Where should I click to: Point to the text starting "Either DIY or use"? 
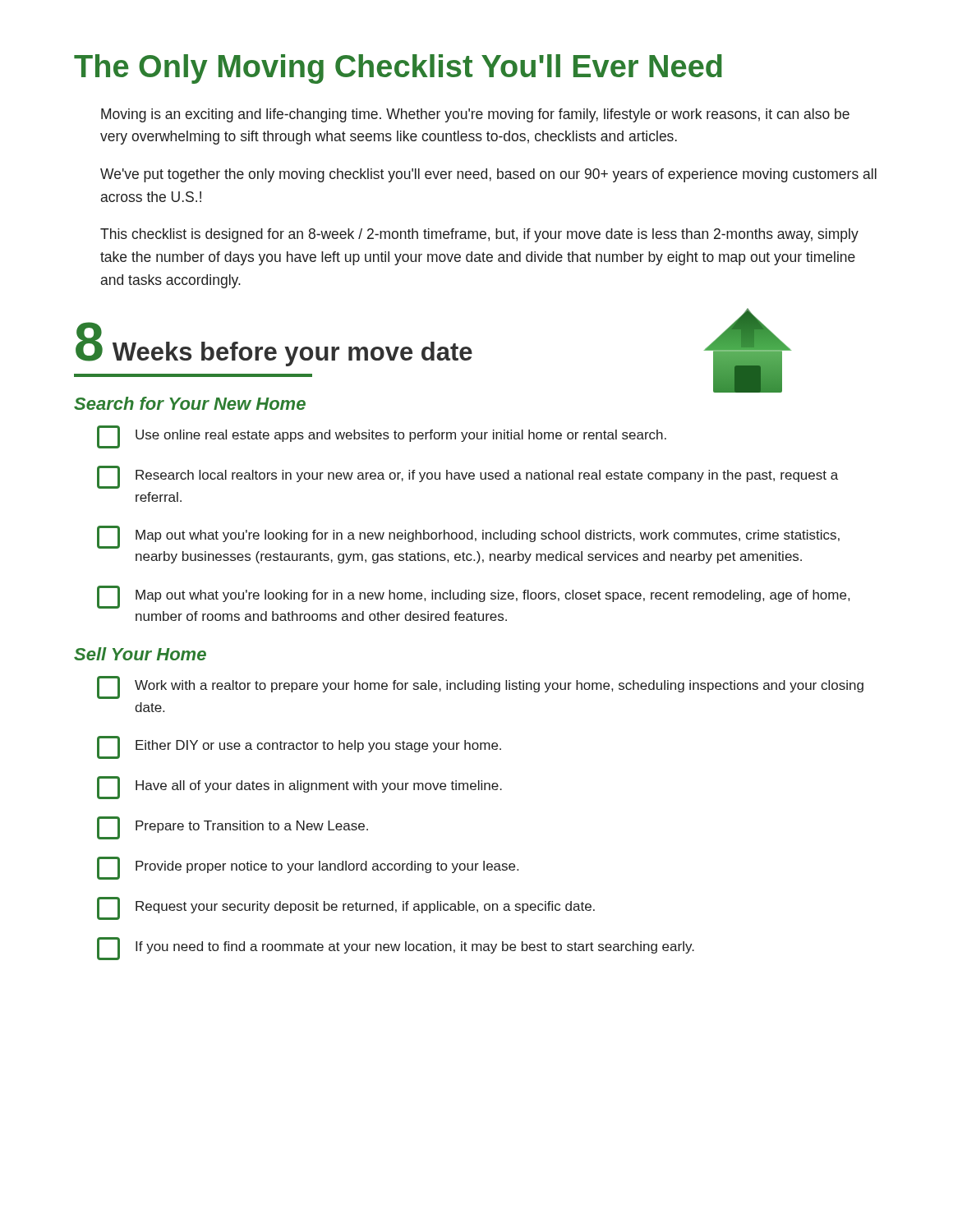[488, 747]
